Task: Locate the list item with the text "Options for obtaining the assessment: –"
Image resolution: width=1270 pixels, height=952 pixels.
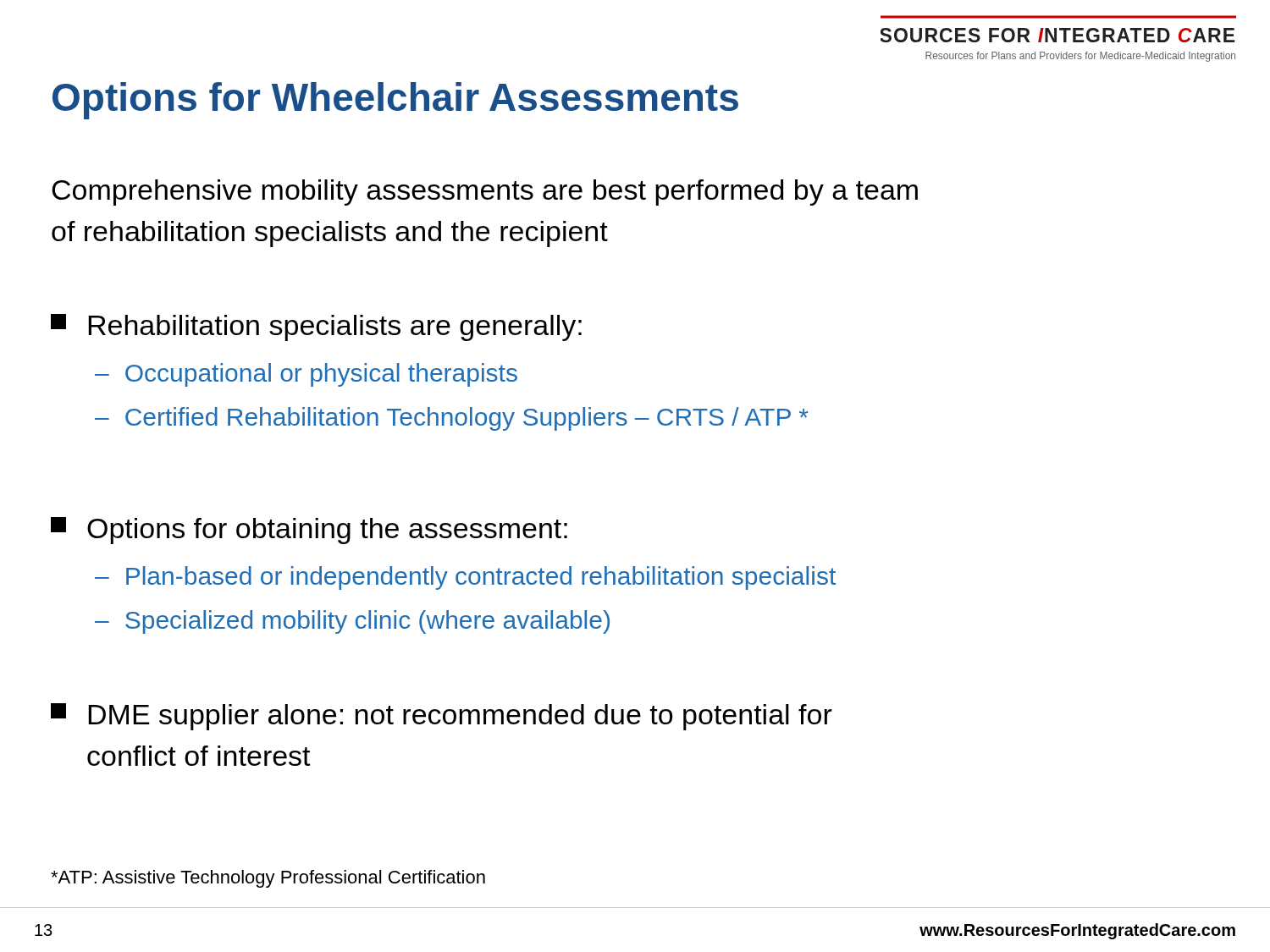Action: point(443,573)
